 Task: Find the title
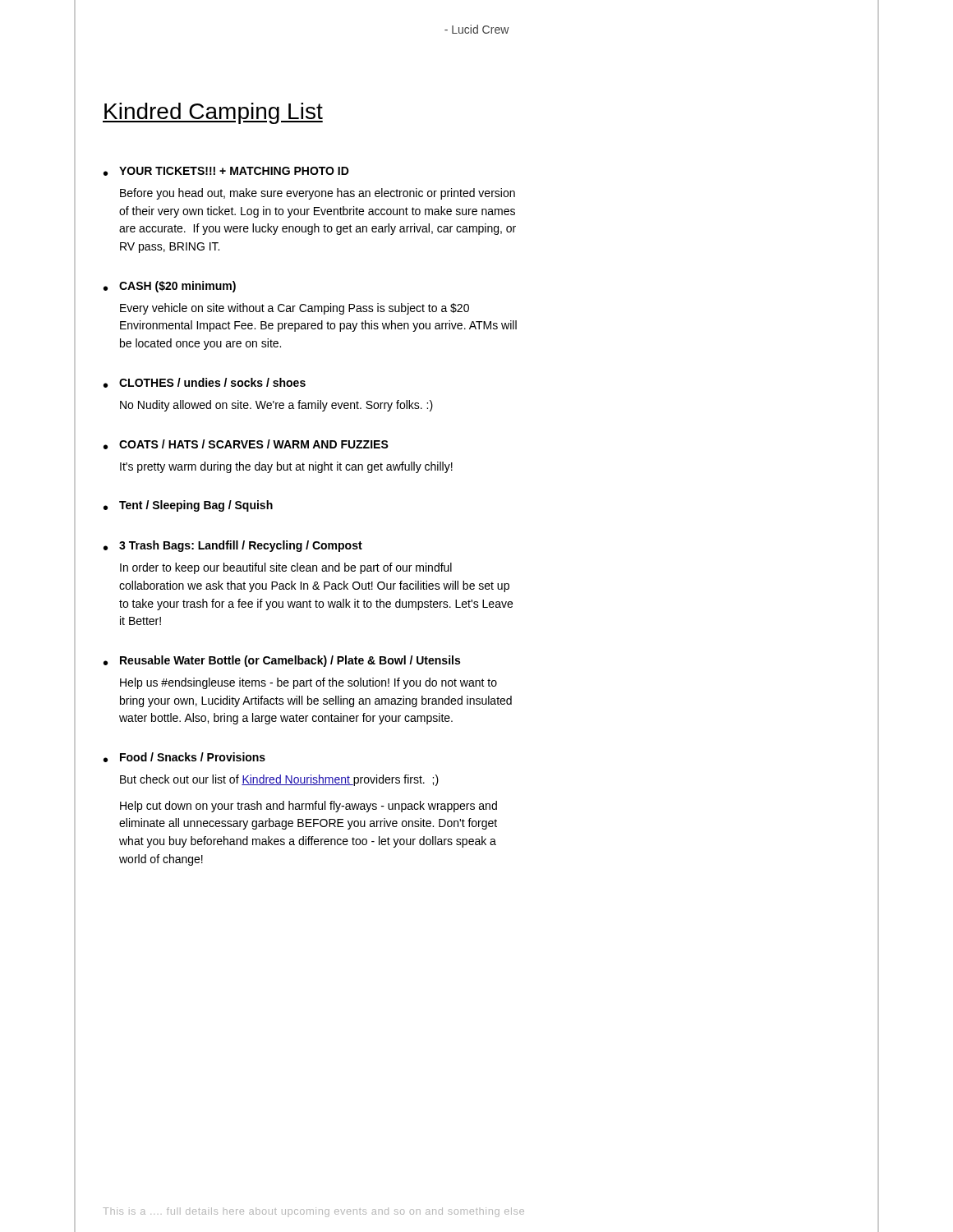coord(213,111)
